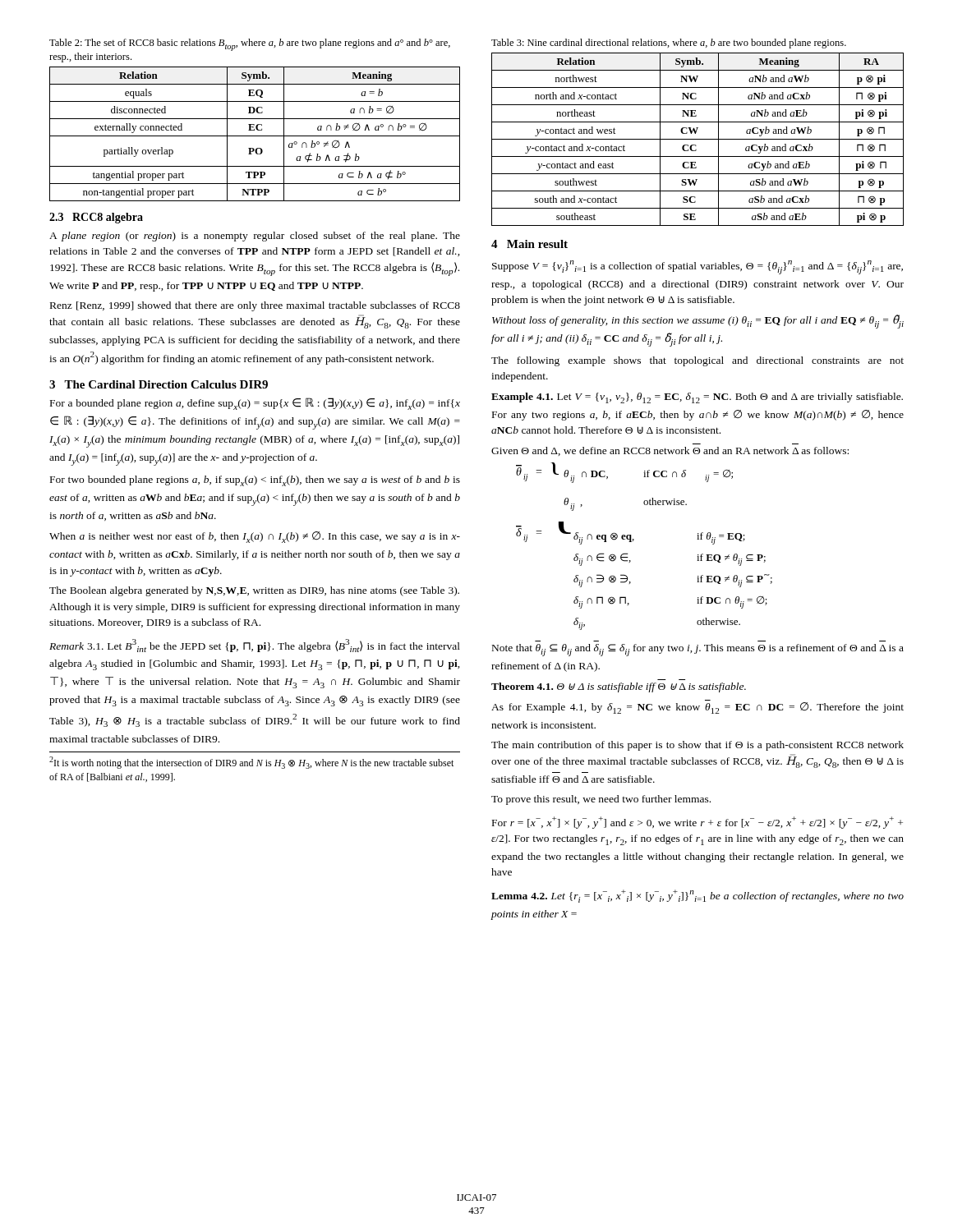Click the formula that begins "θ ij = { θ"
The width and height of the screenshot is (953, 1232).
643,491
